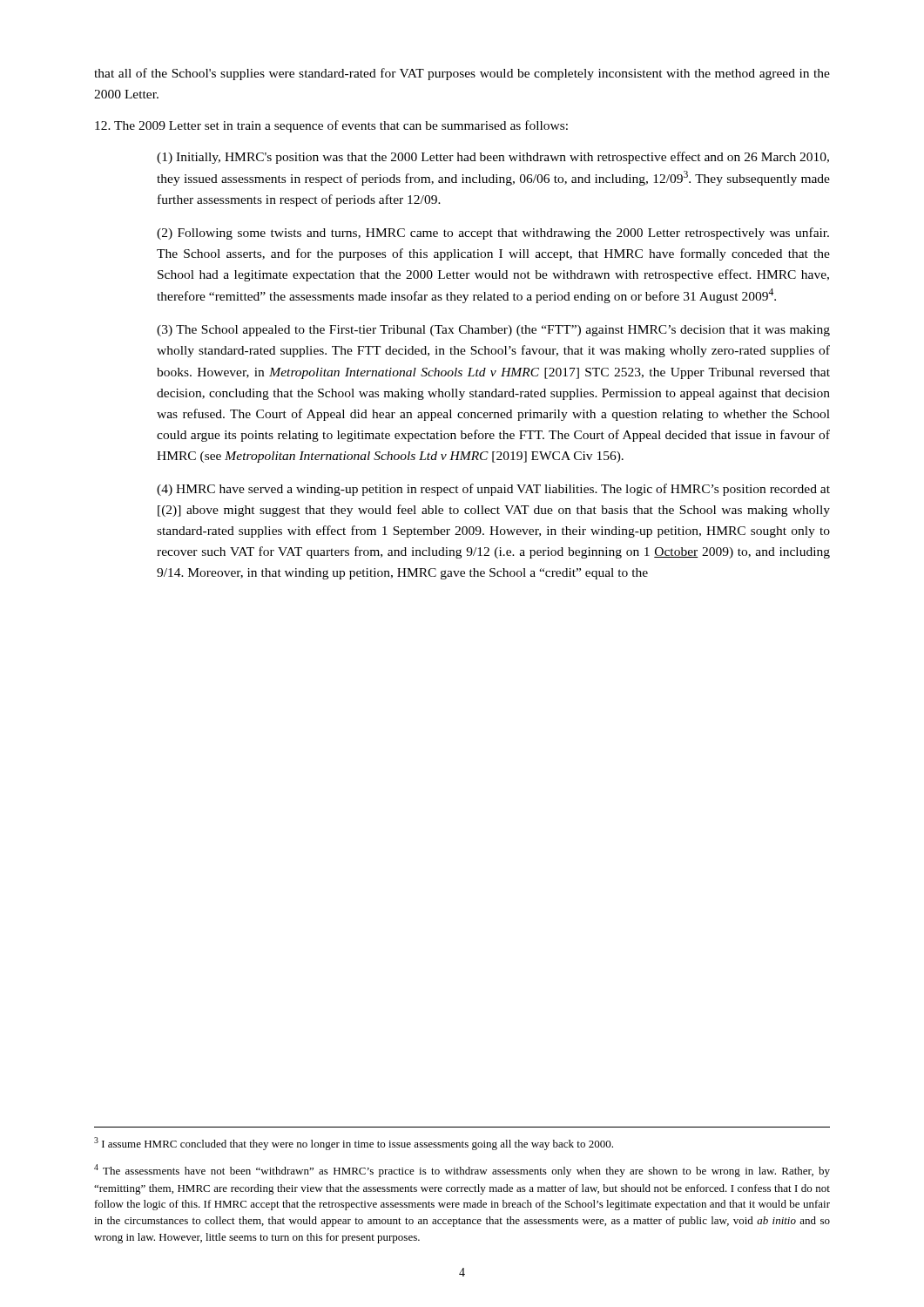Find the text block with the text "(1) Initially, HMRC's"

(493, 178)
